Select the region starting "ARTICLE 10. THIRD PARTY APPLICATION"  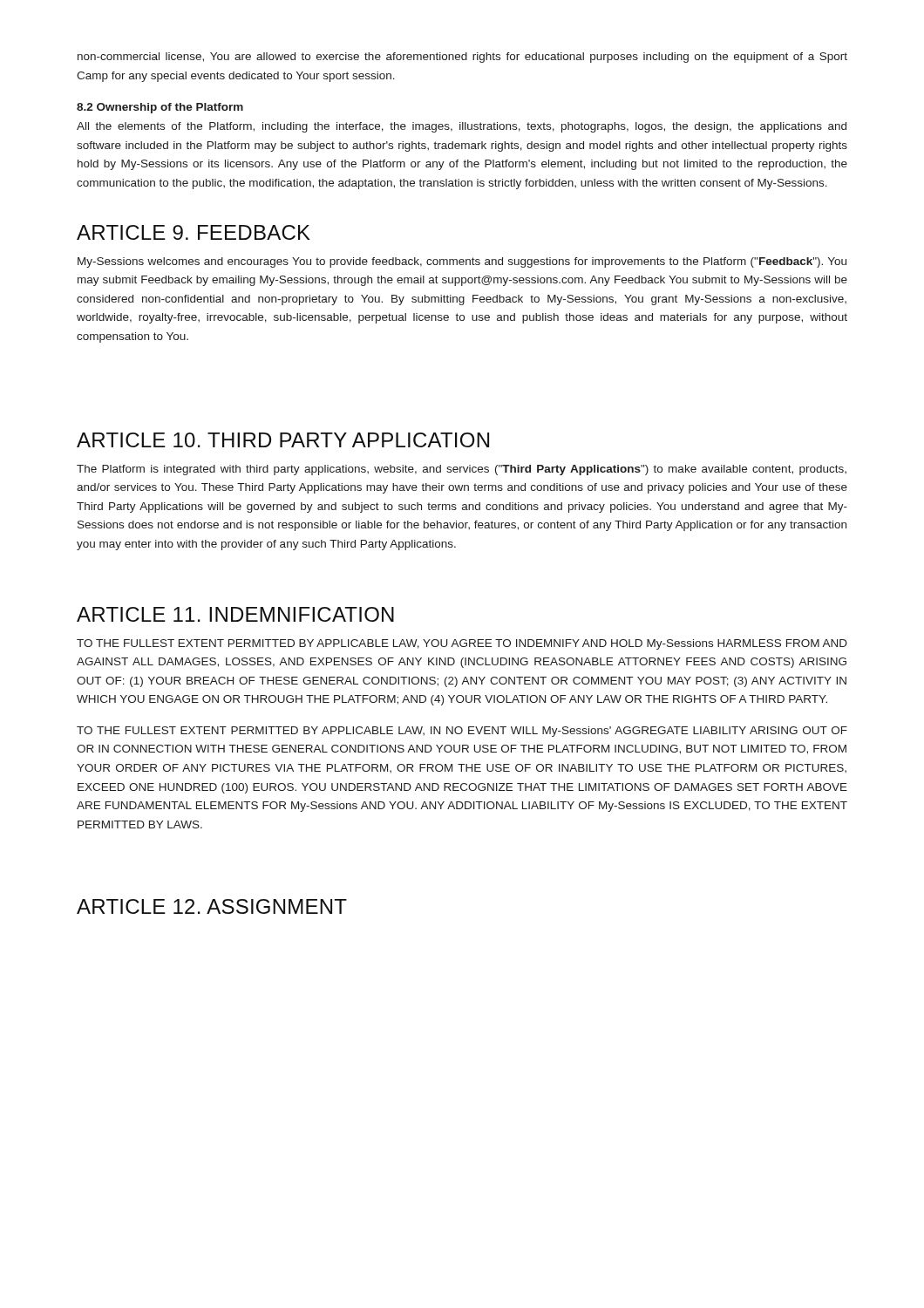tap(284, 439)
